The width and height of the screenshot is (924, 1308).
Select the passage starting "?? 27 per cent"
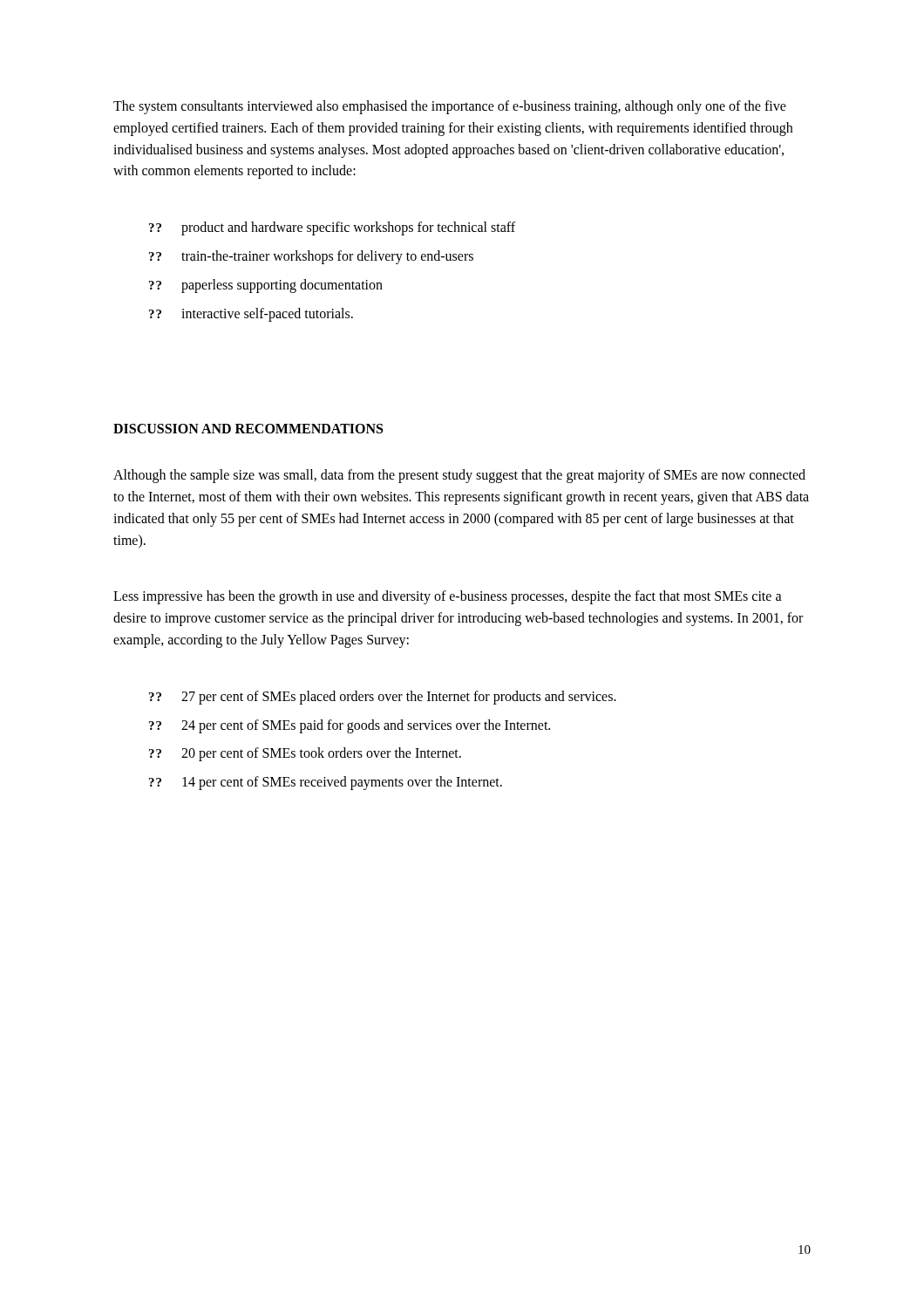click(x=479, y=697)
